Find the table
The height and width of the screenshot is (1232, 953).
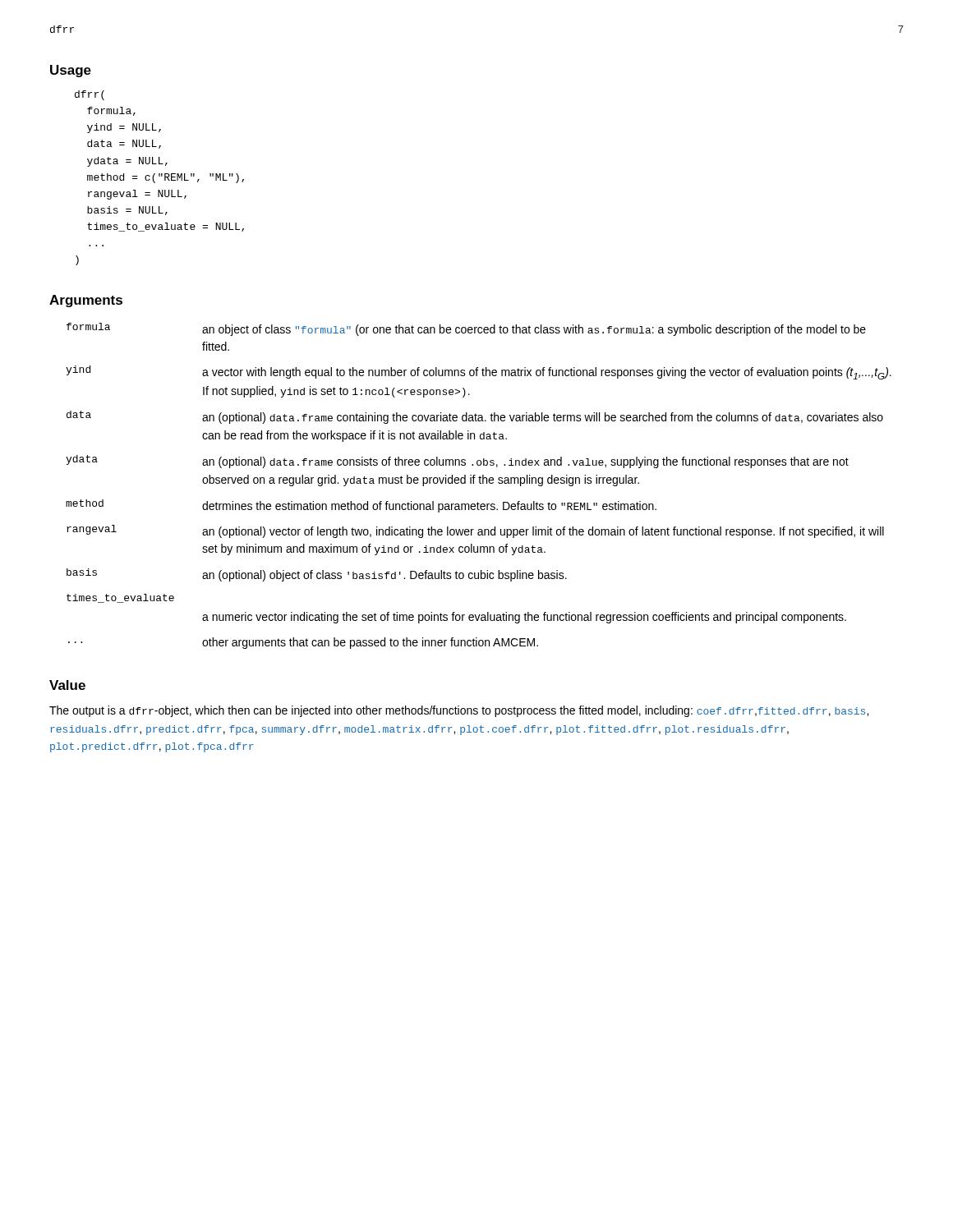click(476, 486)
